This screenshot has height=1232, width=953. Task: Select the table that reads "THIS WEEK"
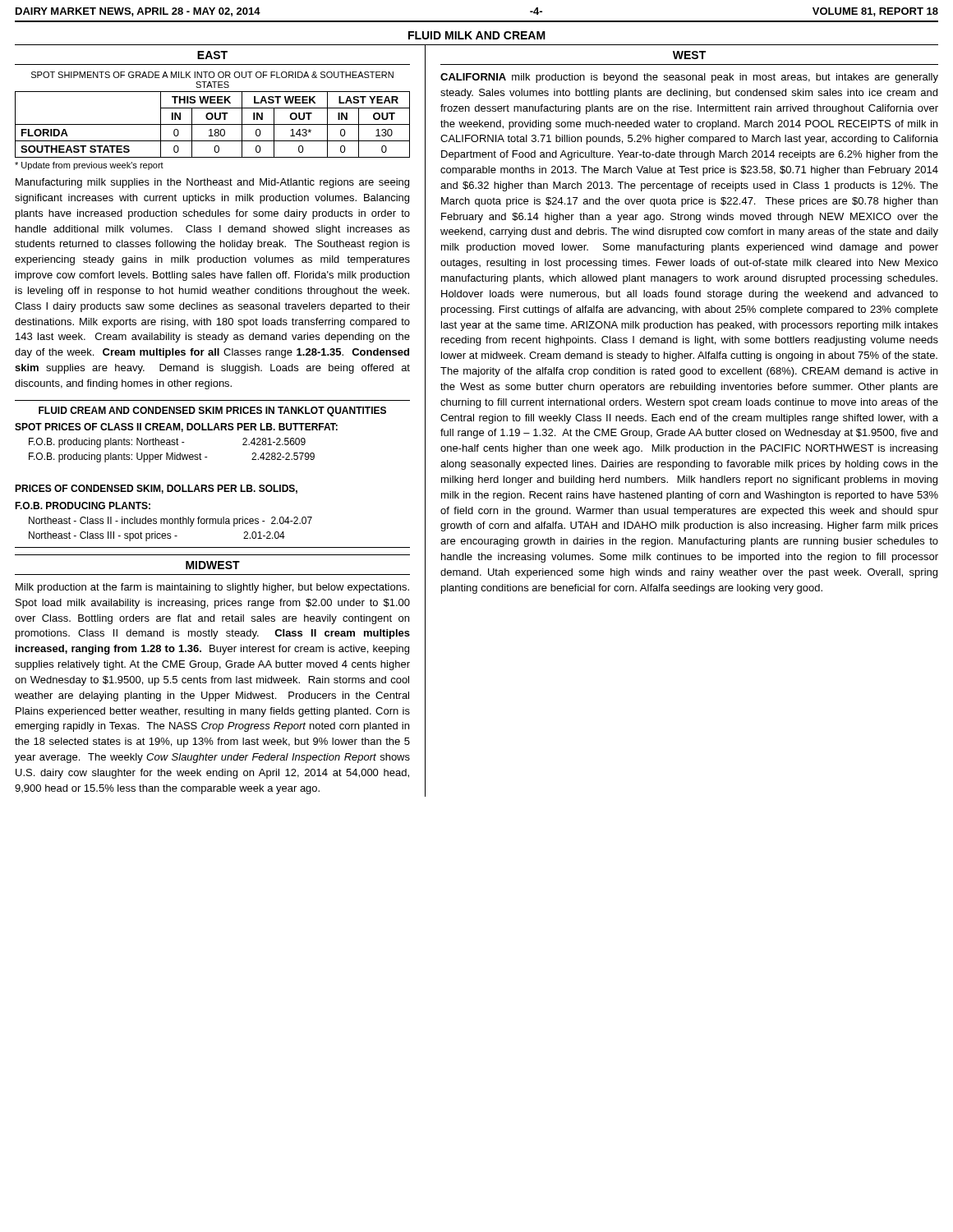212,124
